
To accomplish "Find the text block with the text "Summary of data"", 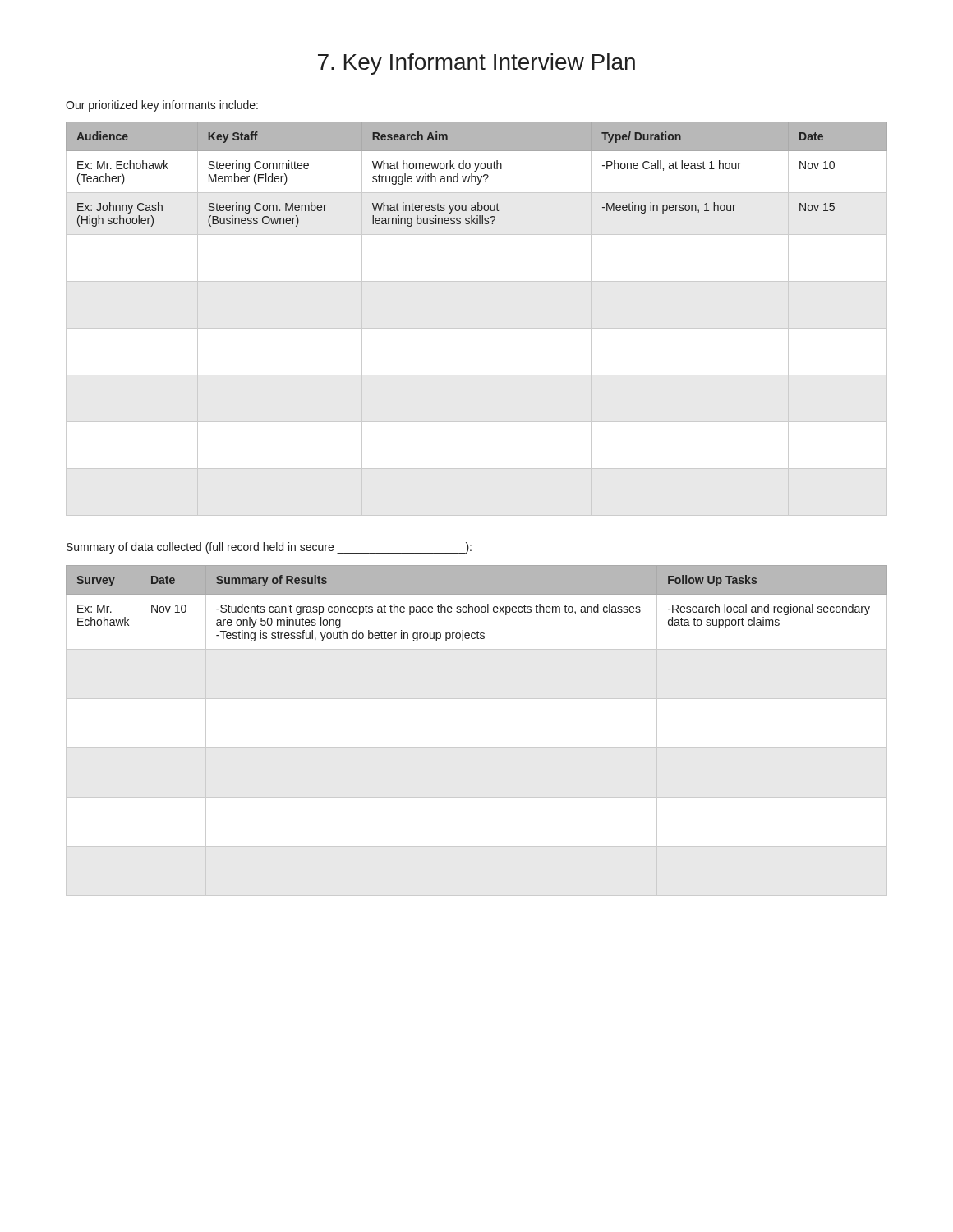I will 269,547.
